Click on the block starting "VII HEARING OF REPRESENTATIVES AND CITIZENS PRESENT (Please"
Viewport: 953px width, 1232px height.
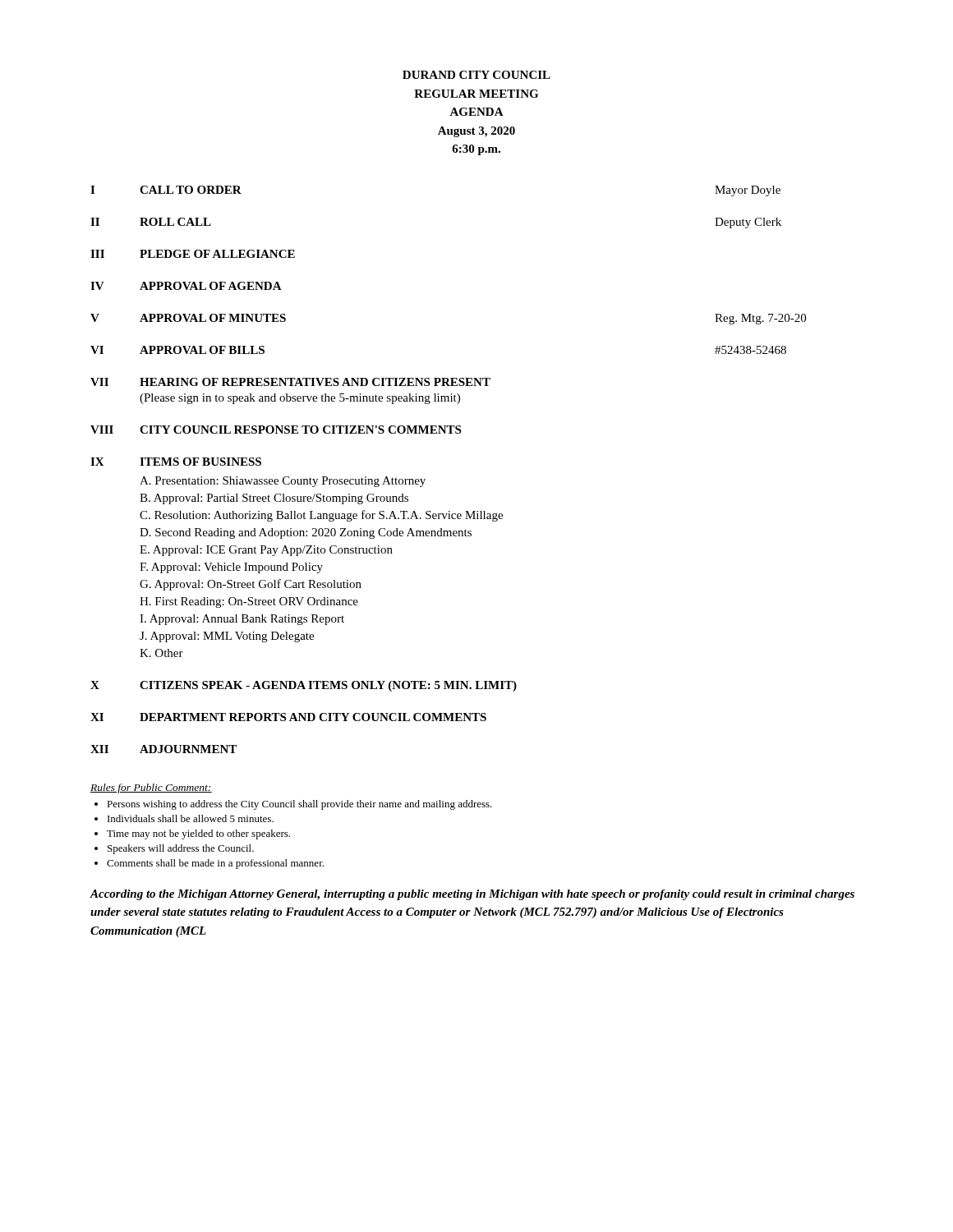(x=403, y=390)
